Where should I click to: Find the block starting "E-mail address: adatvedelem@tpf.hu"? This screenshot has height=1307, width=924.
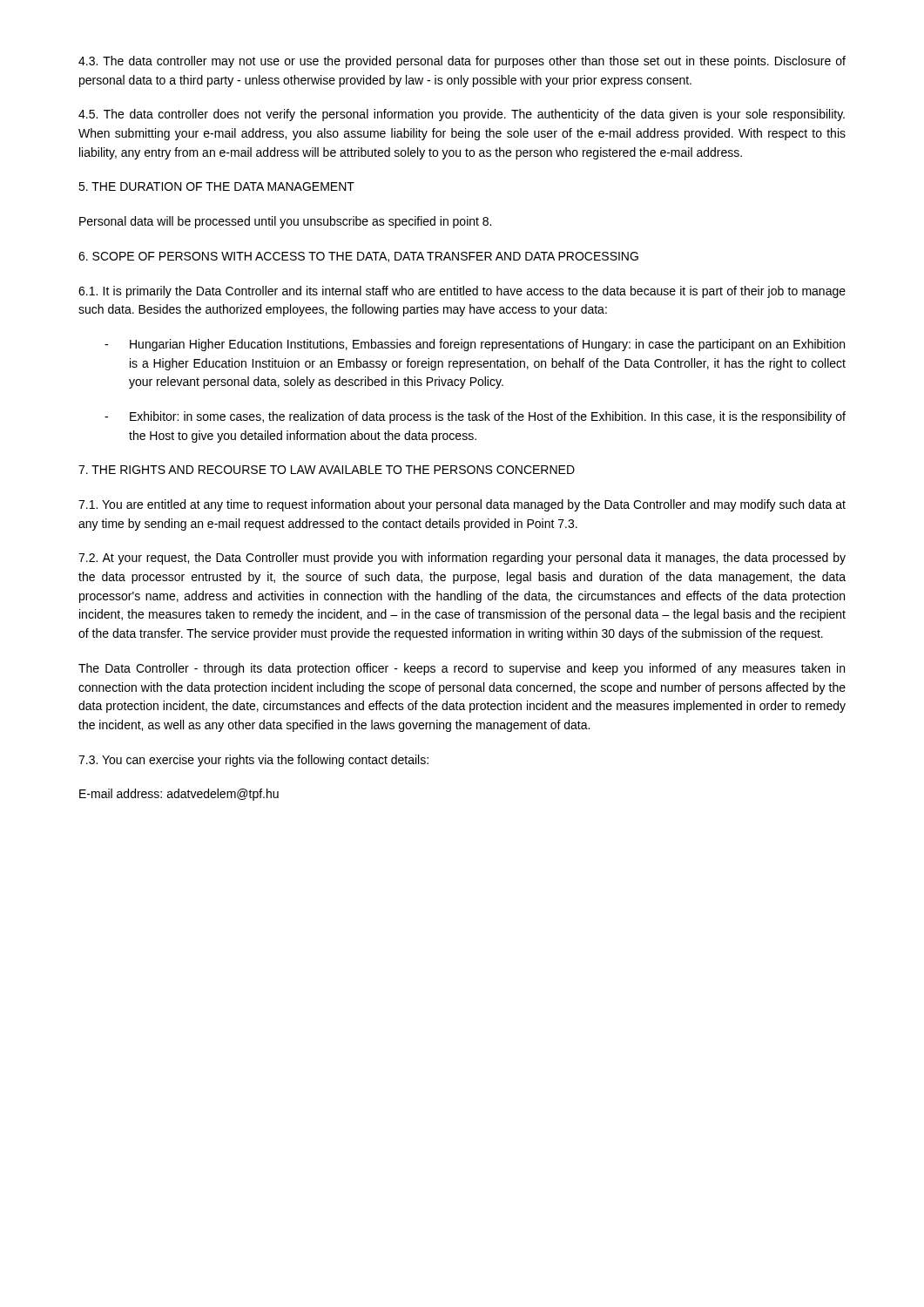click(x=179, y=794)
